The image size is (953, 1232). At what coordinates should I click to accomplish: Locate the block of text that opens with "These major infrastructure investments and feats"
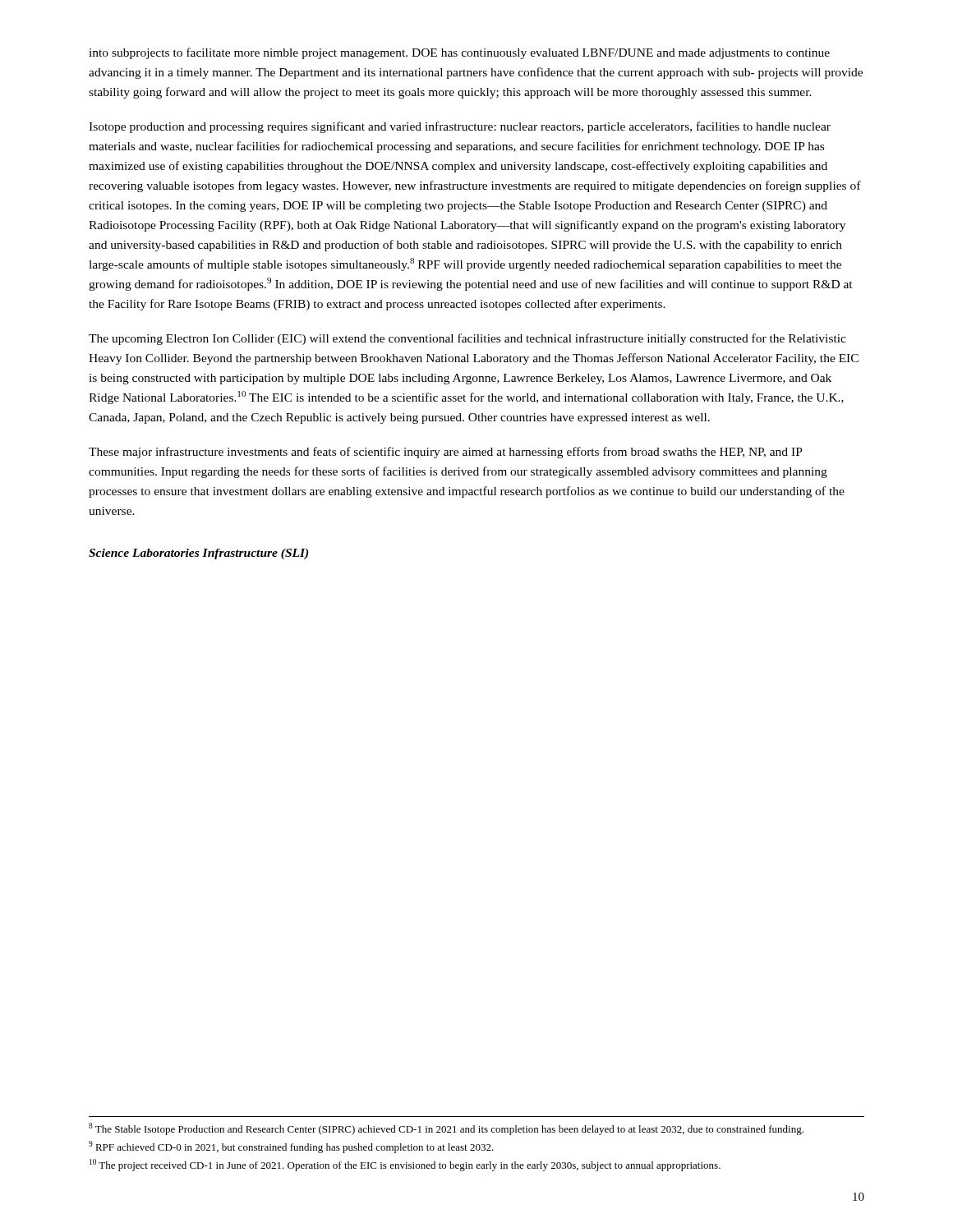[x=467, y=481]
